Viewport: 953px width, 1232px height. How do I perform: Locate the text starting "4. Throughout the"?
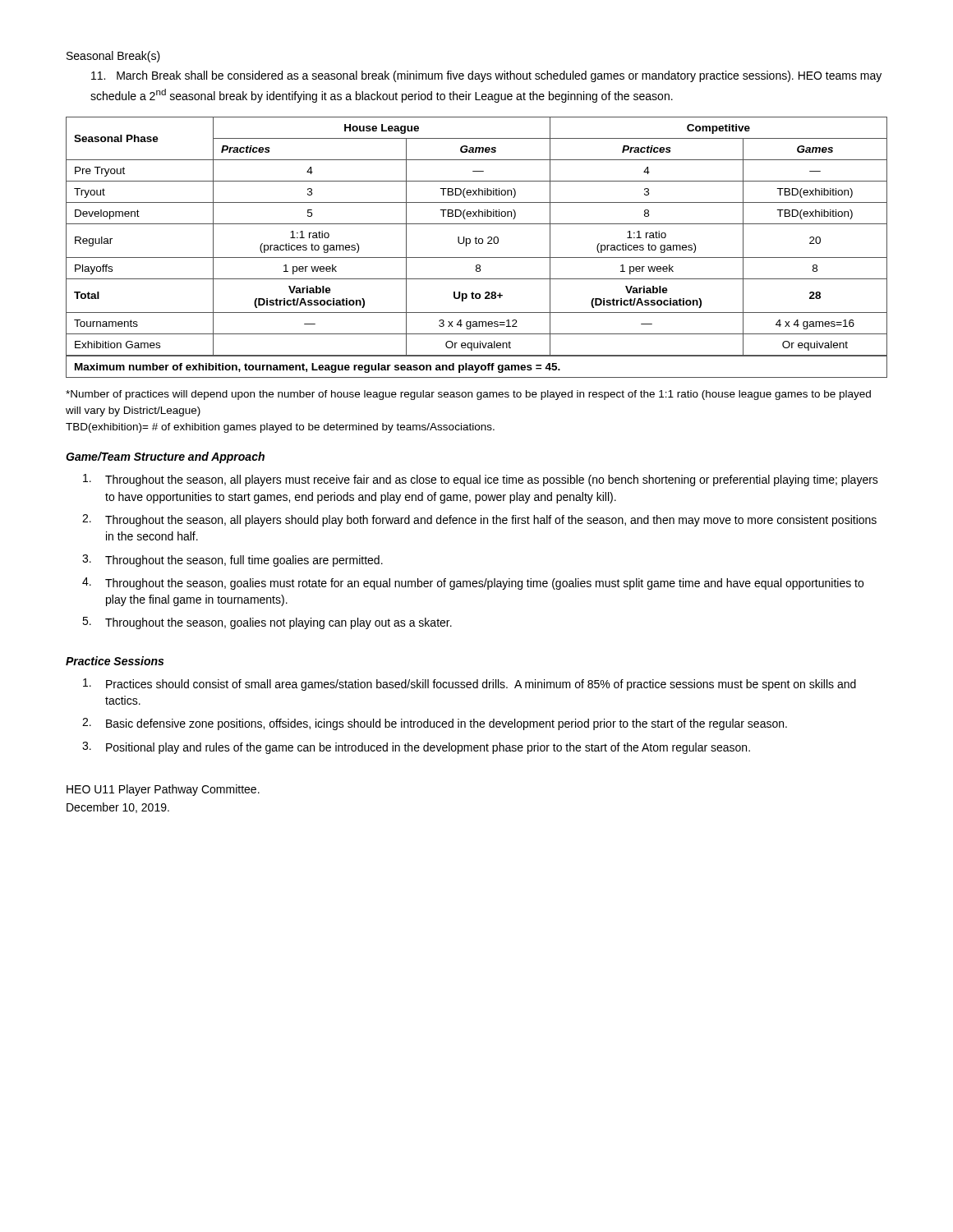tap(485, 592)
